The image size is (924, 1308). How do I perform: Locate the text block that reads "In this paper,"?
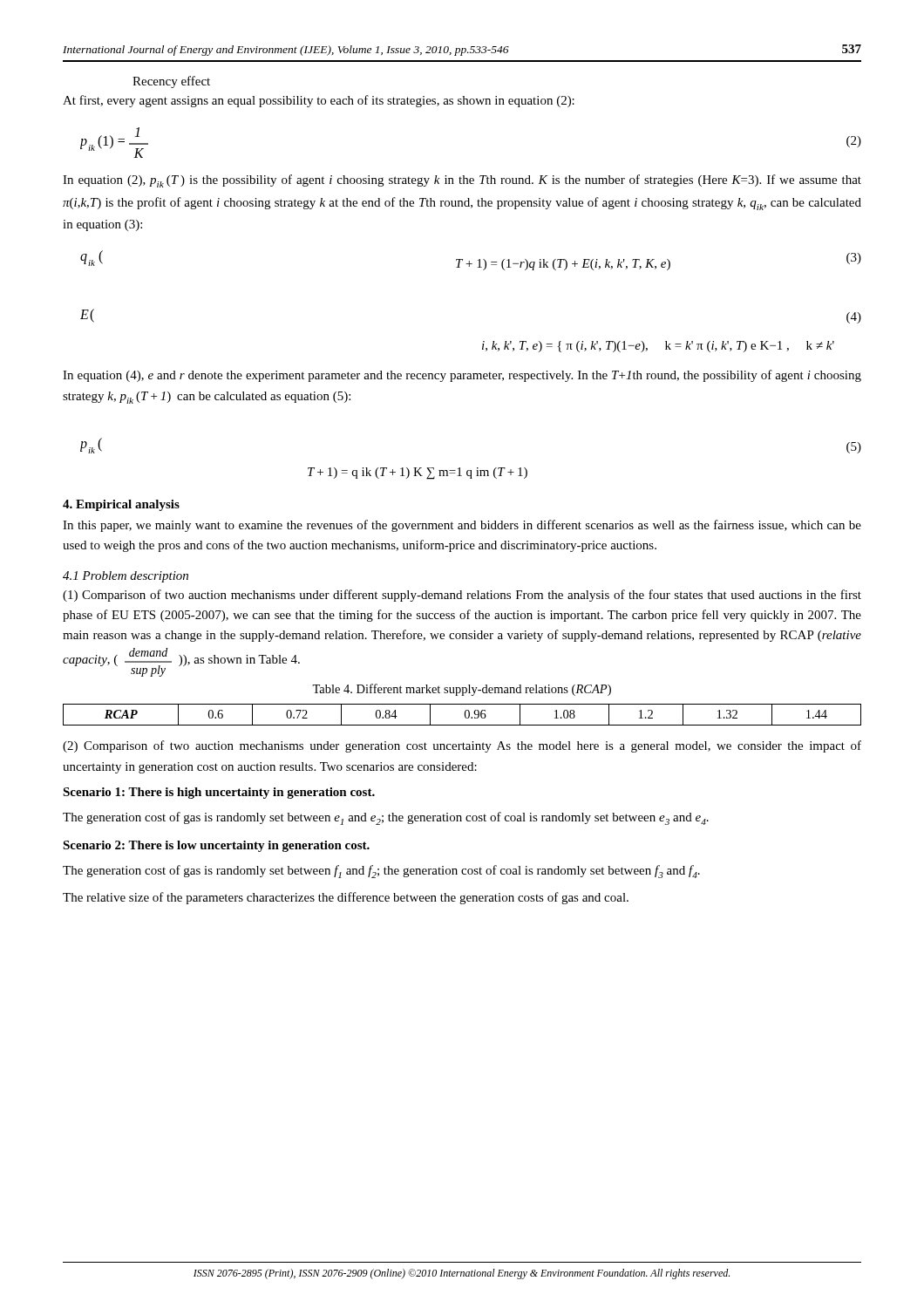[x=462, y=535]
